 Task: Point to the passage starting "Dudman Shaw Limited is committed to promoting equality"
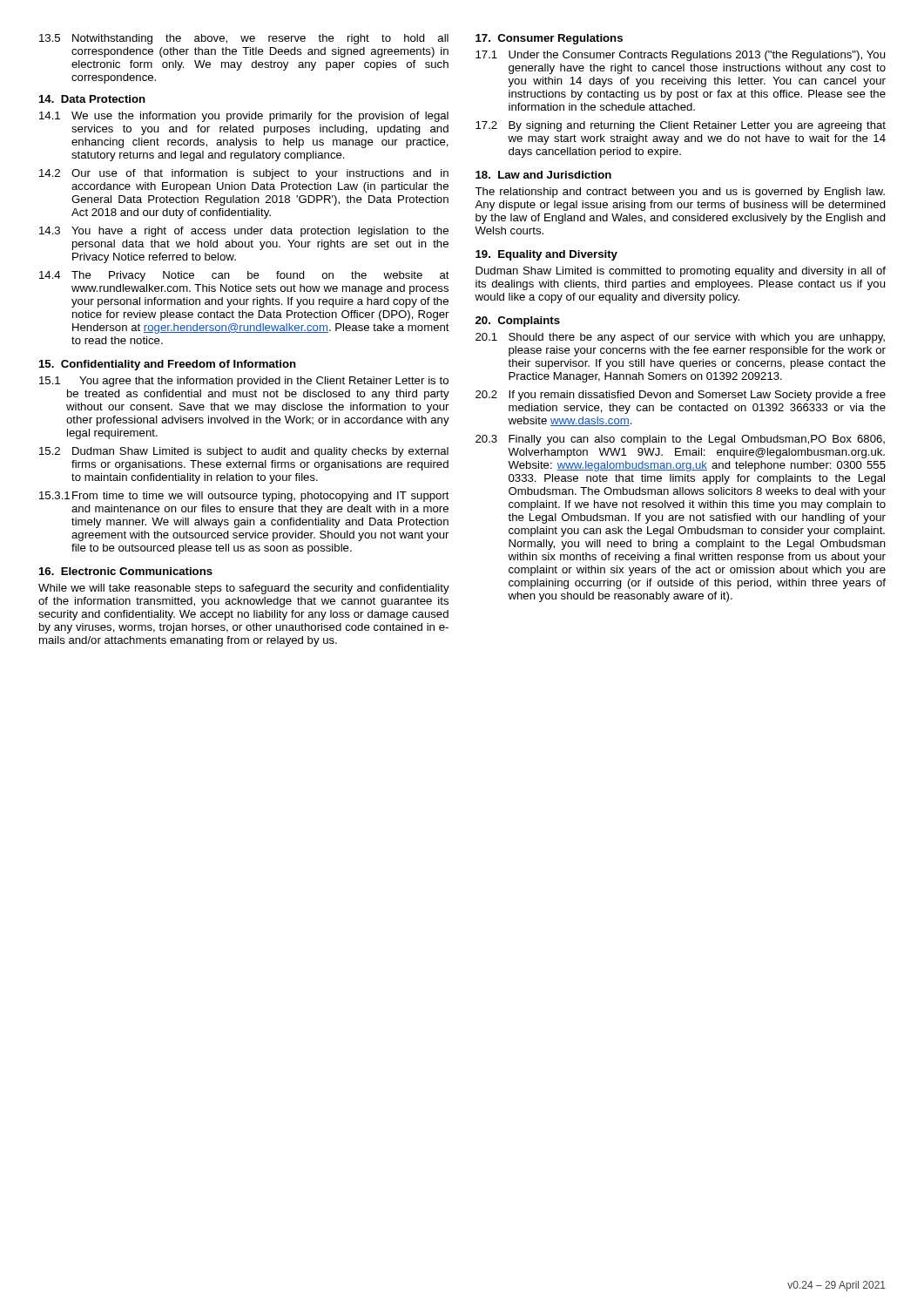(x=680, y=284)
